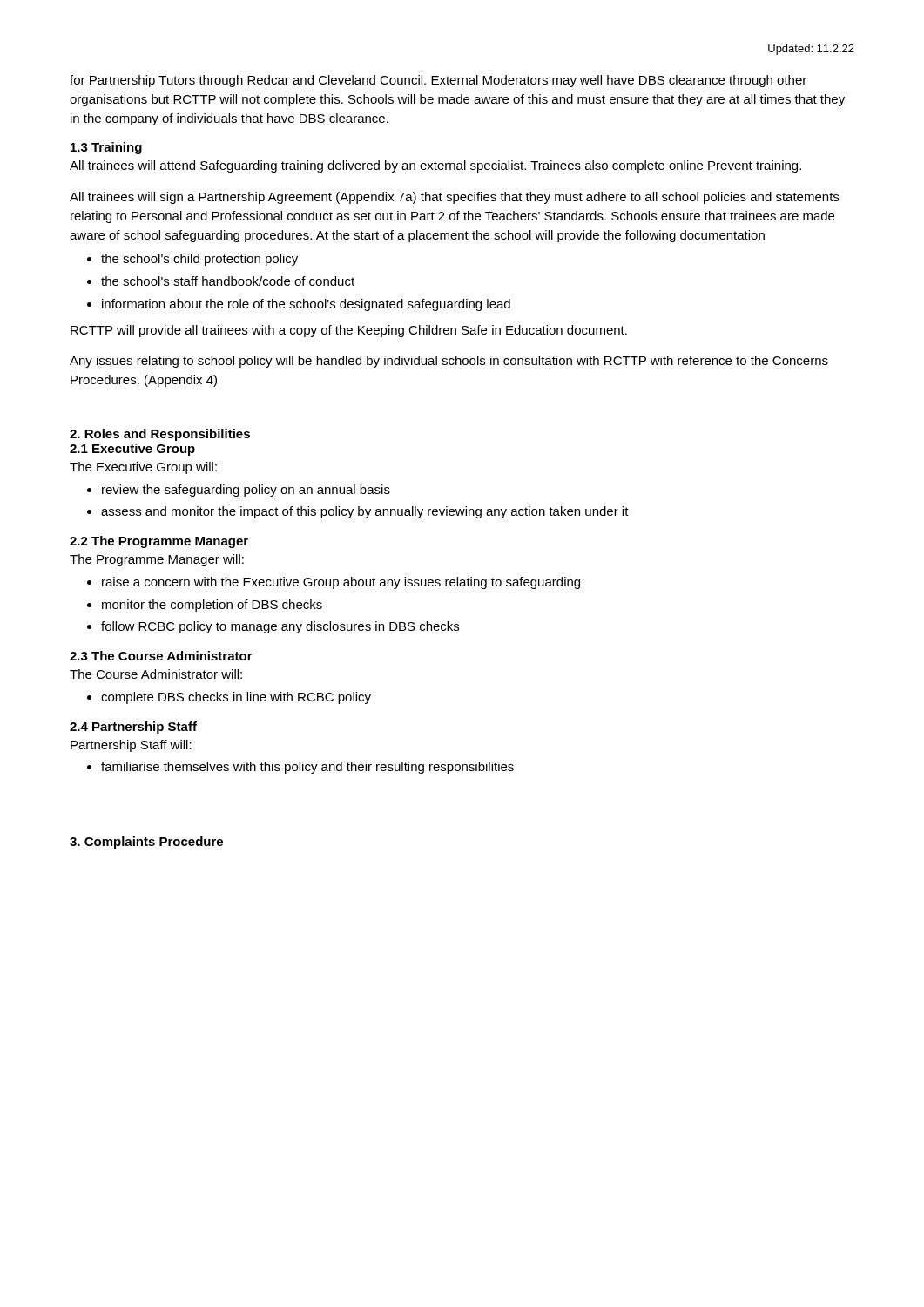Click where it says "2.3 The Course Administrator"
This screenshot has width=924, height=1307.
click(161, 656)
